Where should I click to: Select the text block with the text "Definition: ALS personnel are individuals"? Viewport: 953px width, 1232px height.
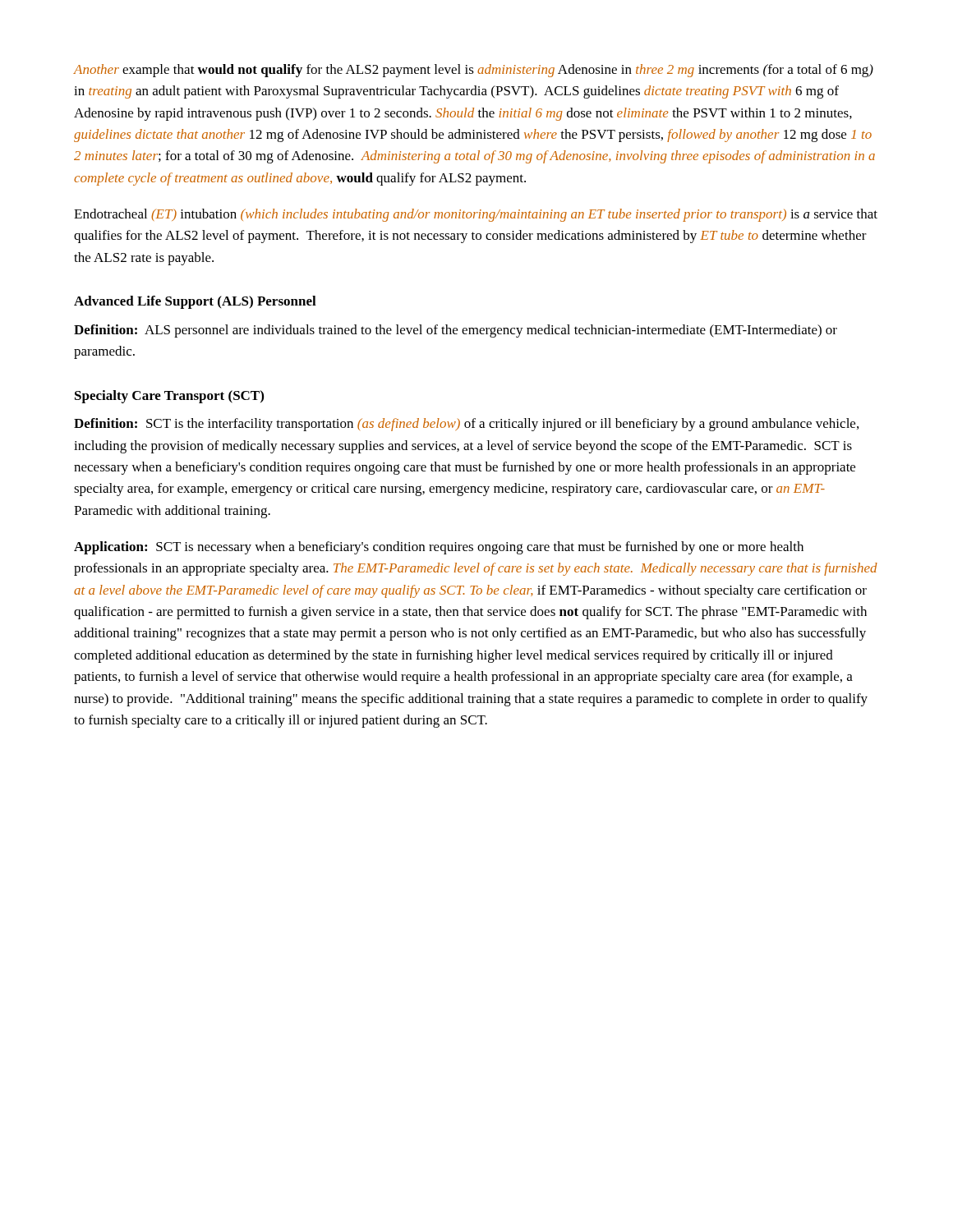coord(456,341)
